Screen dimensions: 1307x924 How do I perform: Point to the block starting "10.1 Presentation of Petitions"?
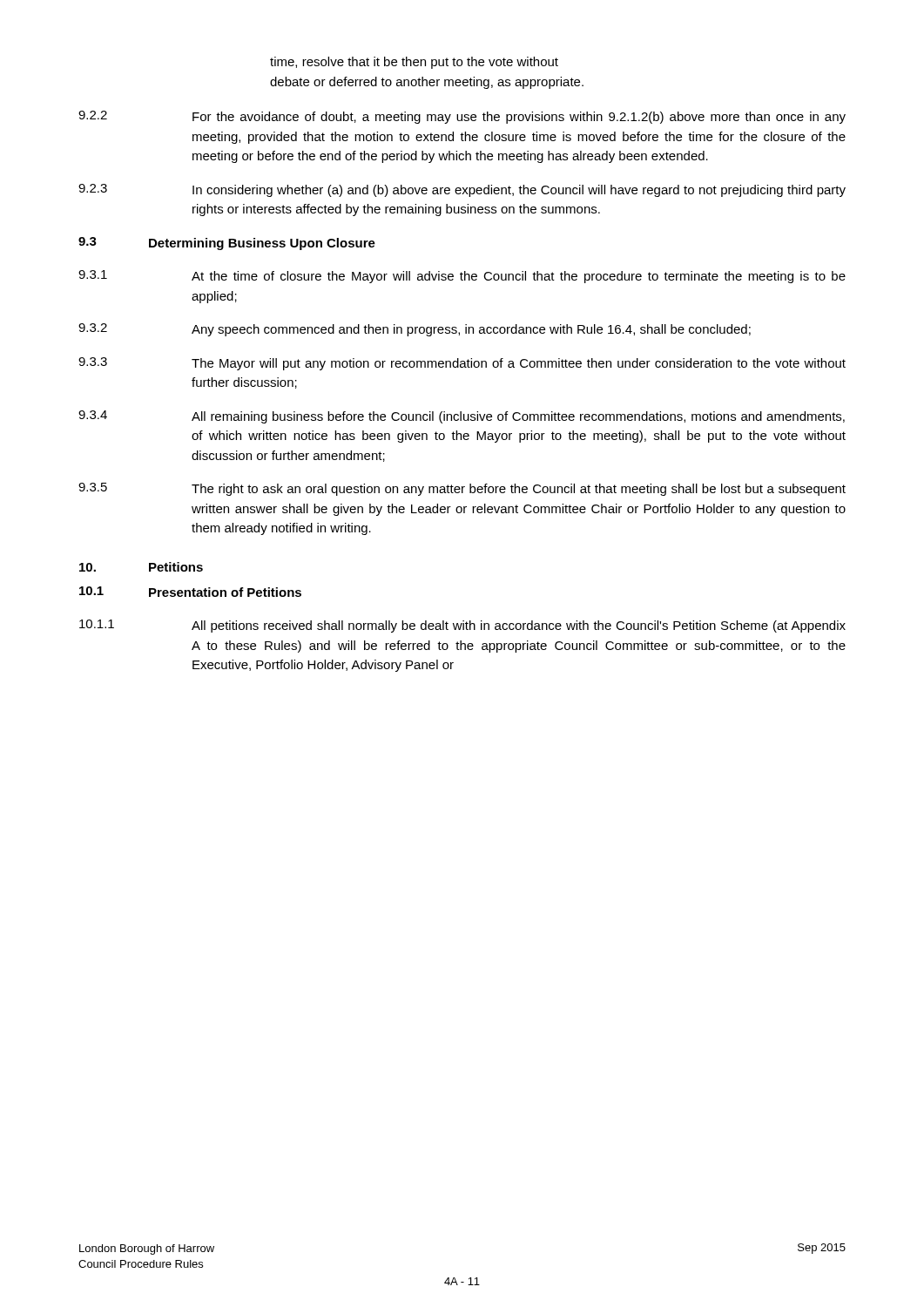pyautogui.click(x=190, y=592)
